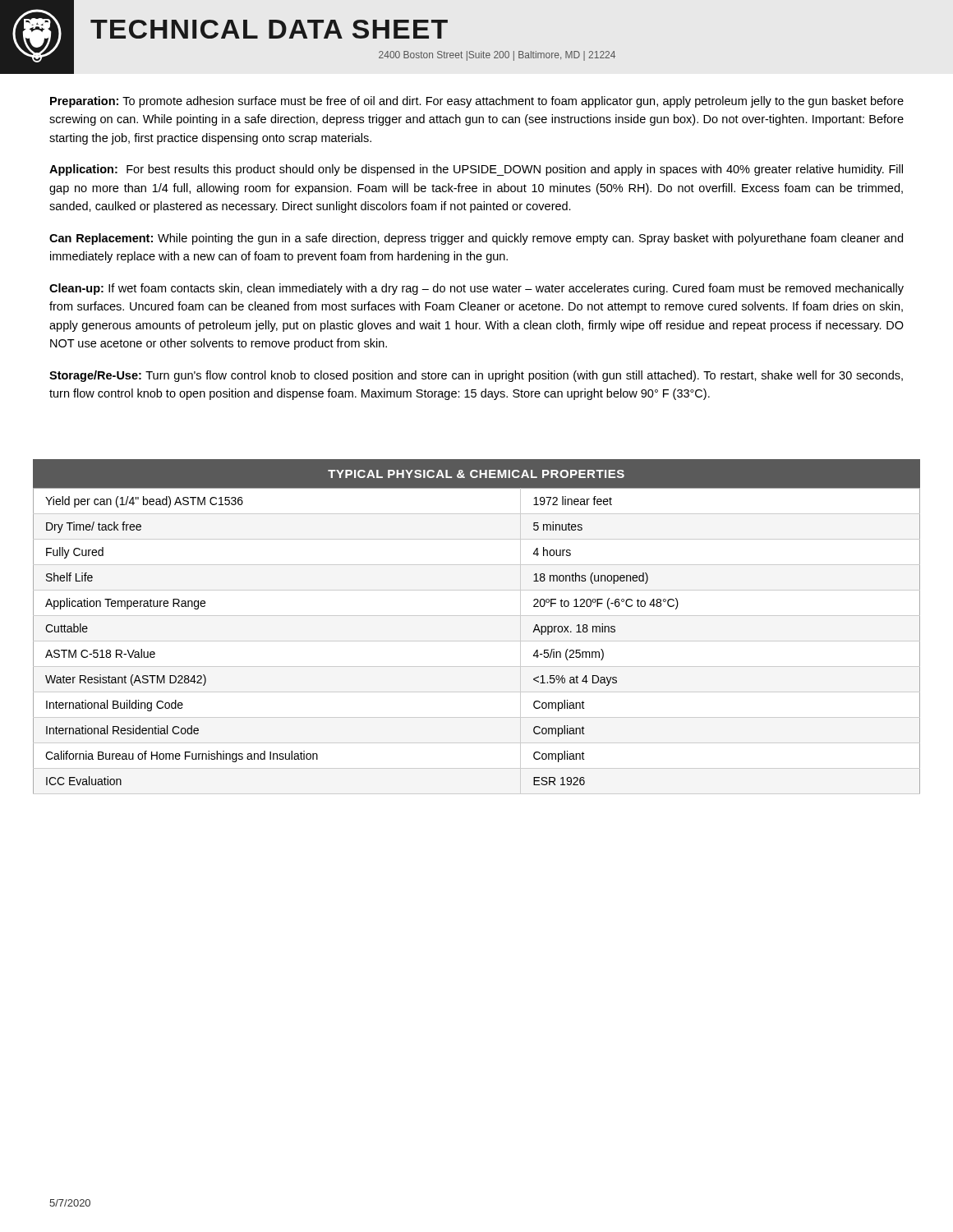Click on the text starting "Clean-up: If wet"
953x1232 pixels.
476,316
